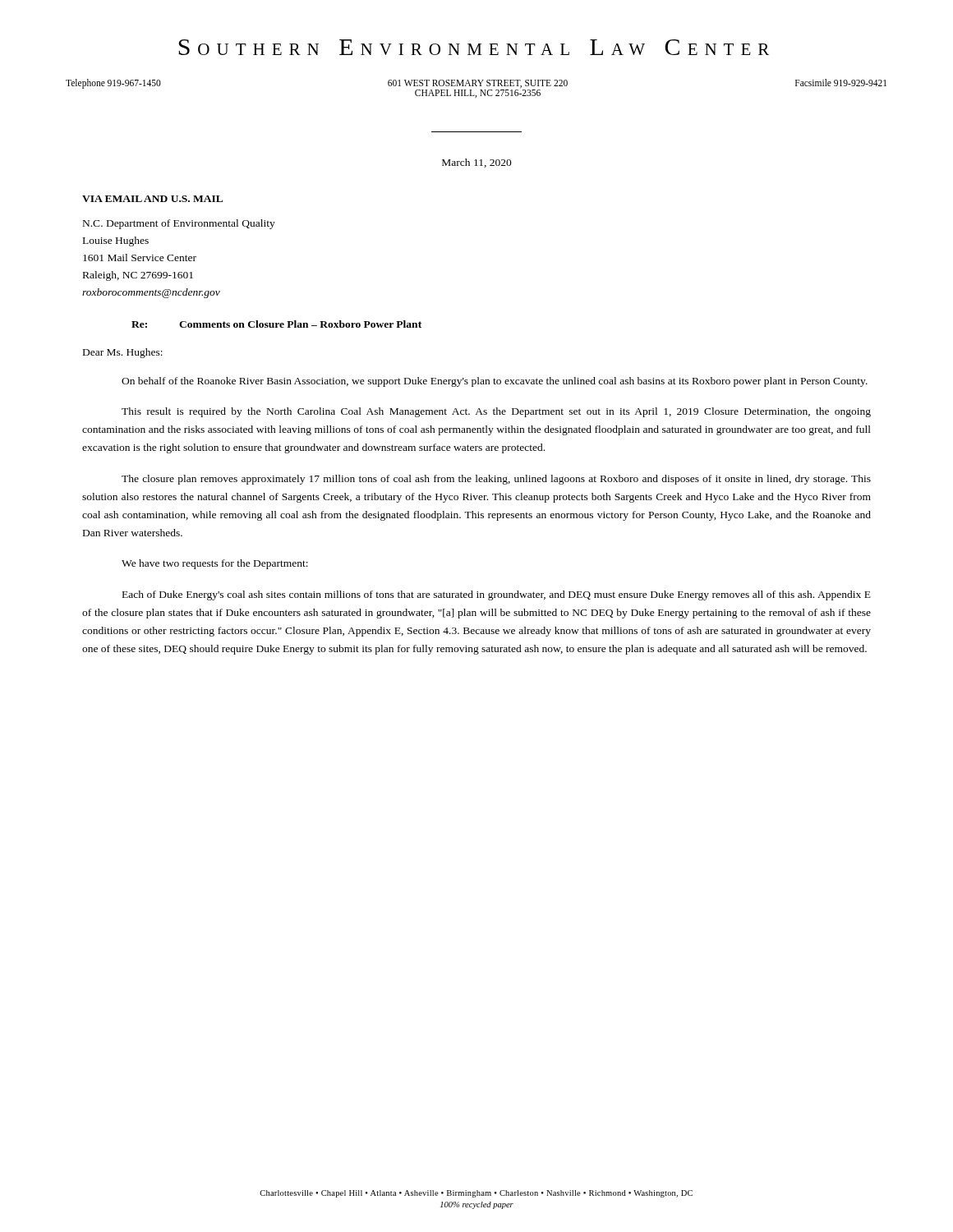
Task: Point to the passage starting "Southern Environmental Law Center"
Action: [x=476, y=46]
